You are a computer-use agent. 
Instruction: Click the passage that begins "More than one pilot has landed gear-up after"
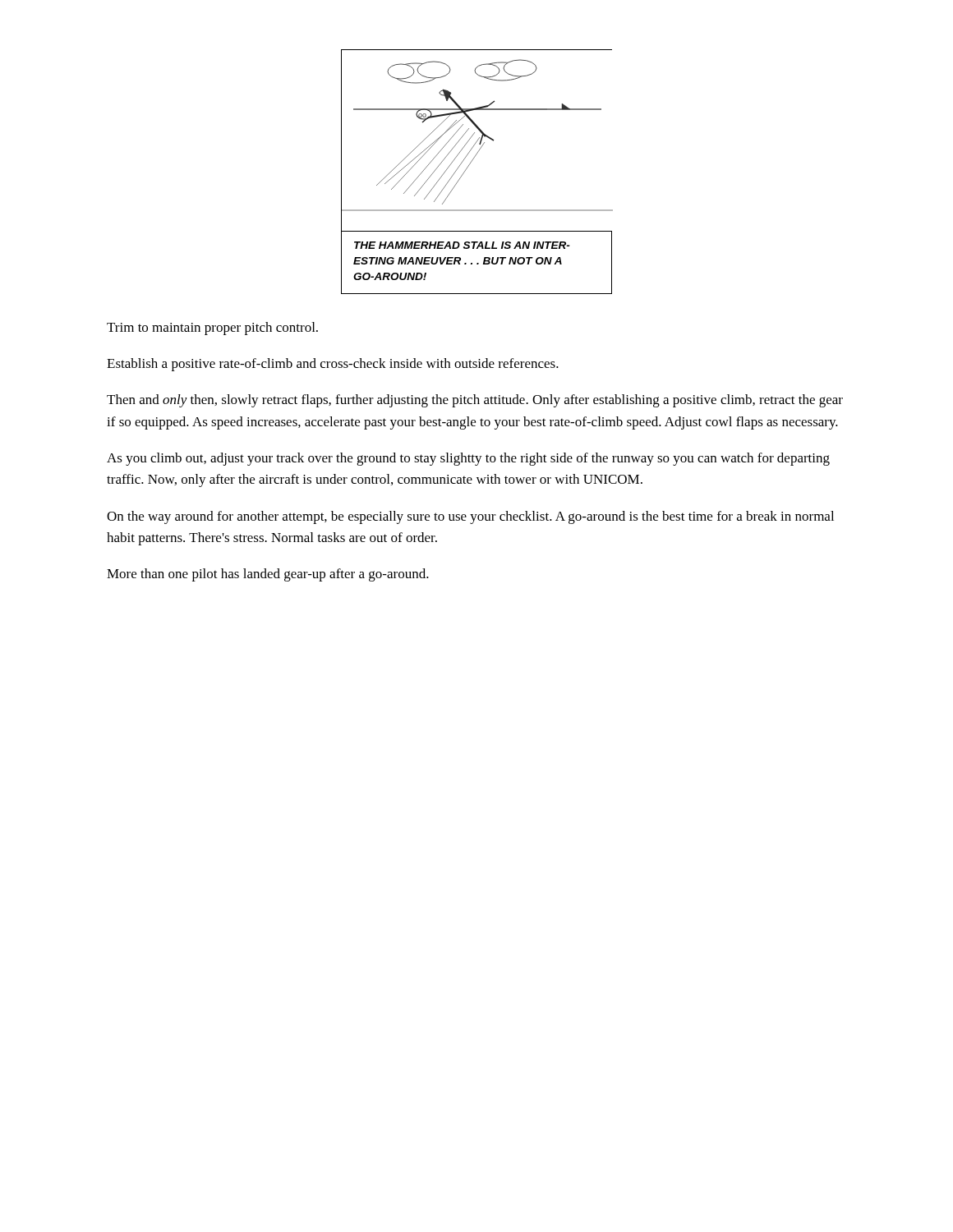(x=268, y=574)
